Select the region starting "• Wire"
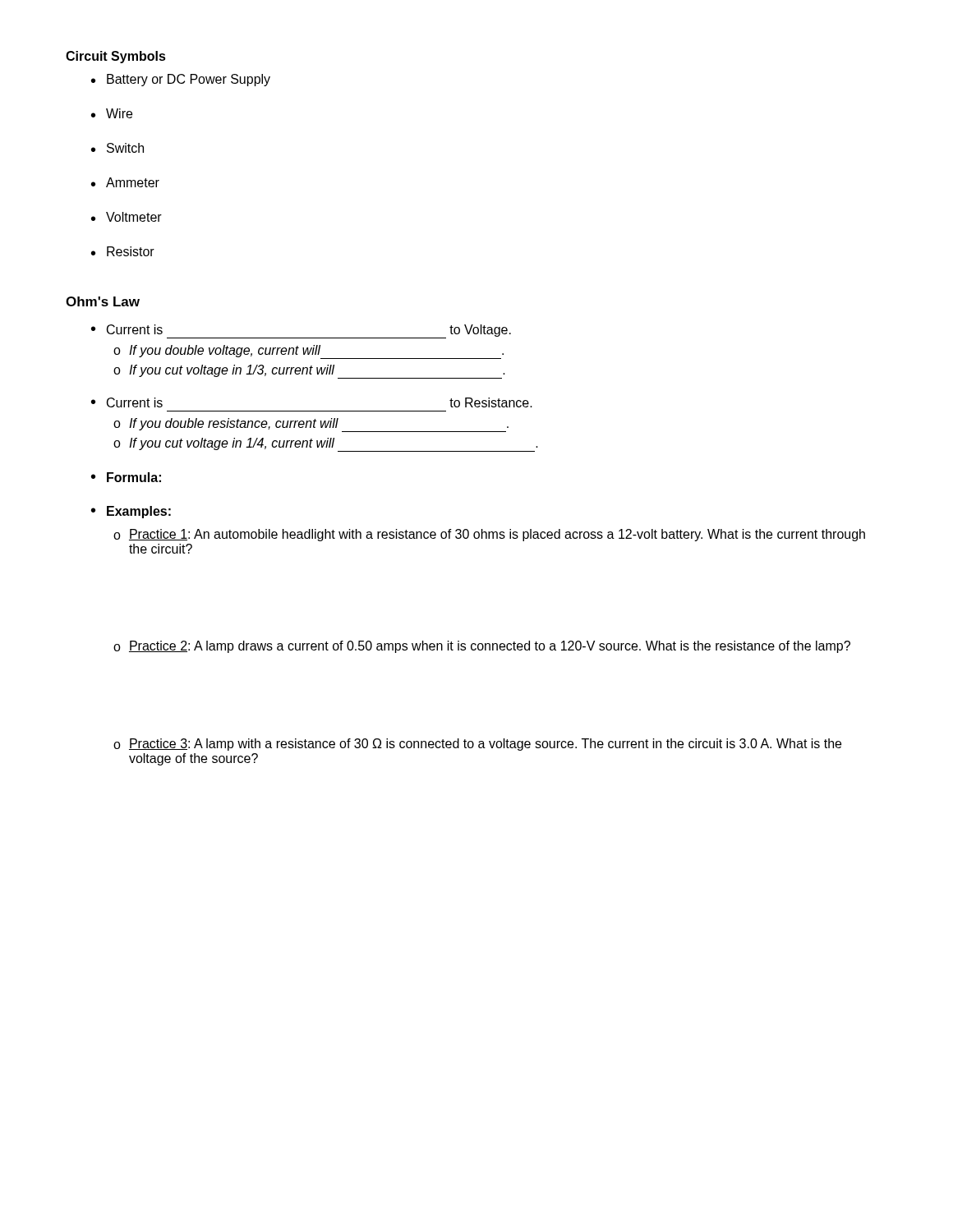Screen dimensions: 1232x953 [112, 115]
